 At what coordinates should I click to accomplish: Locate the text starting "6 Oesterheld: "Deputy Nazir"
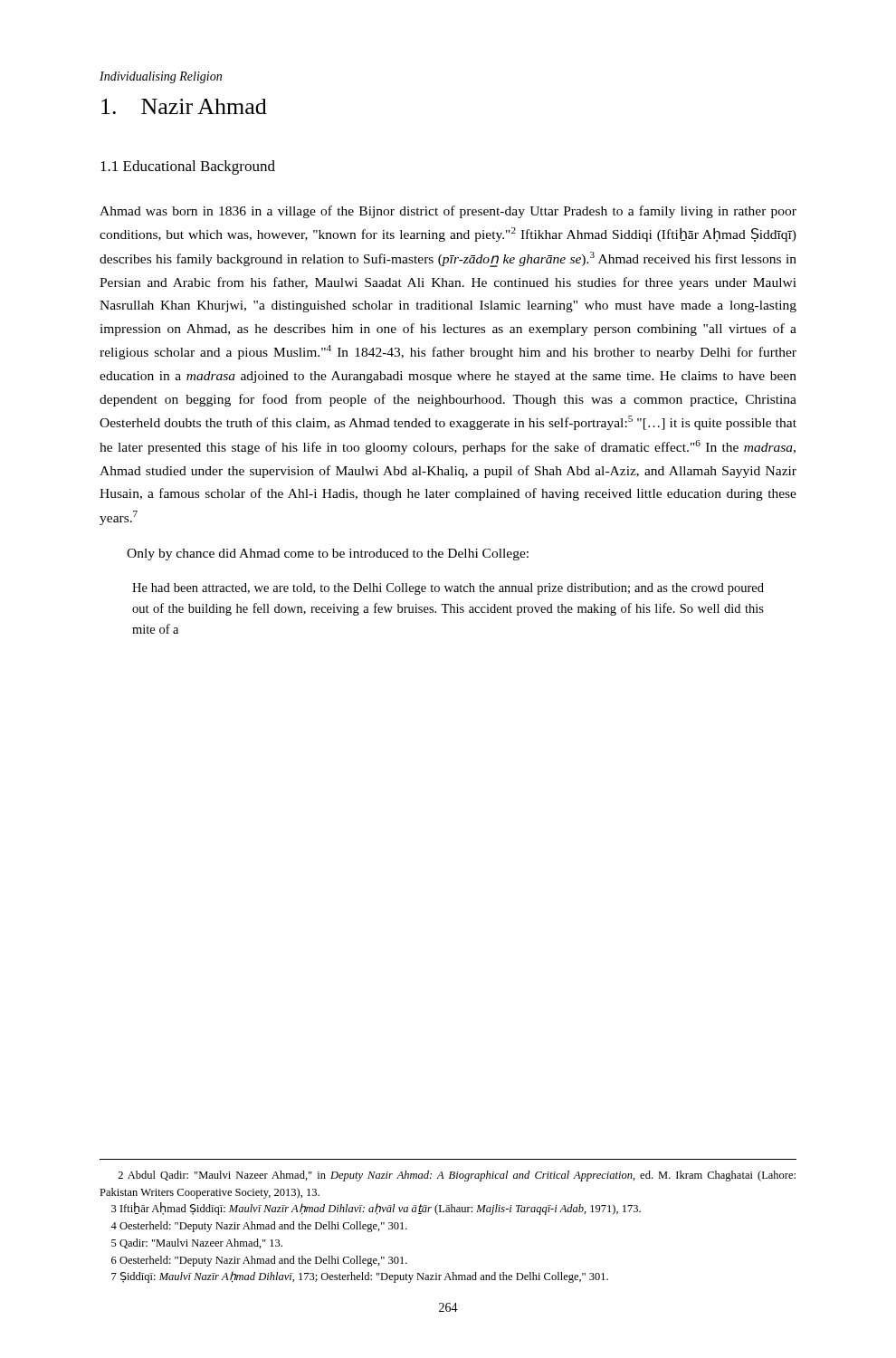(x=254, y=1260)
